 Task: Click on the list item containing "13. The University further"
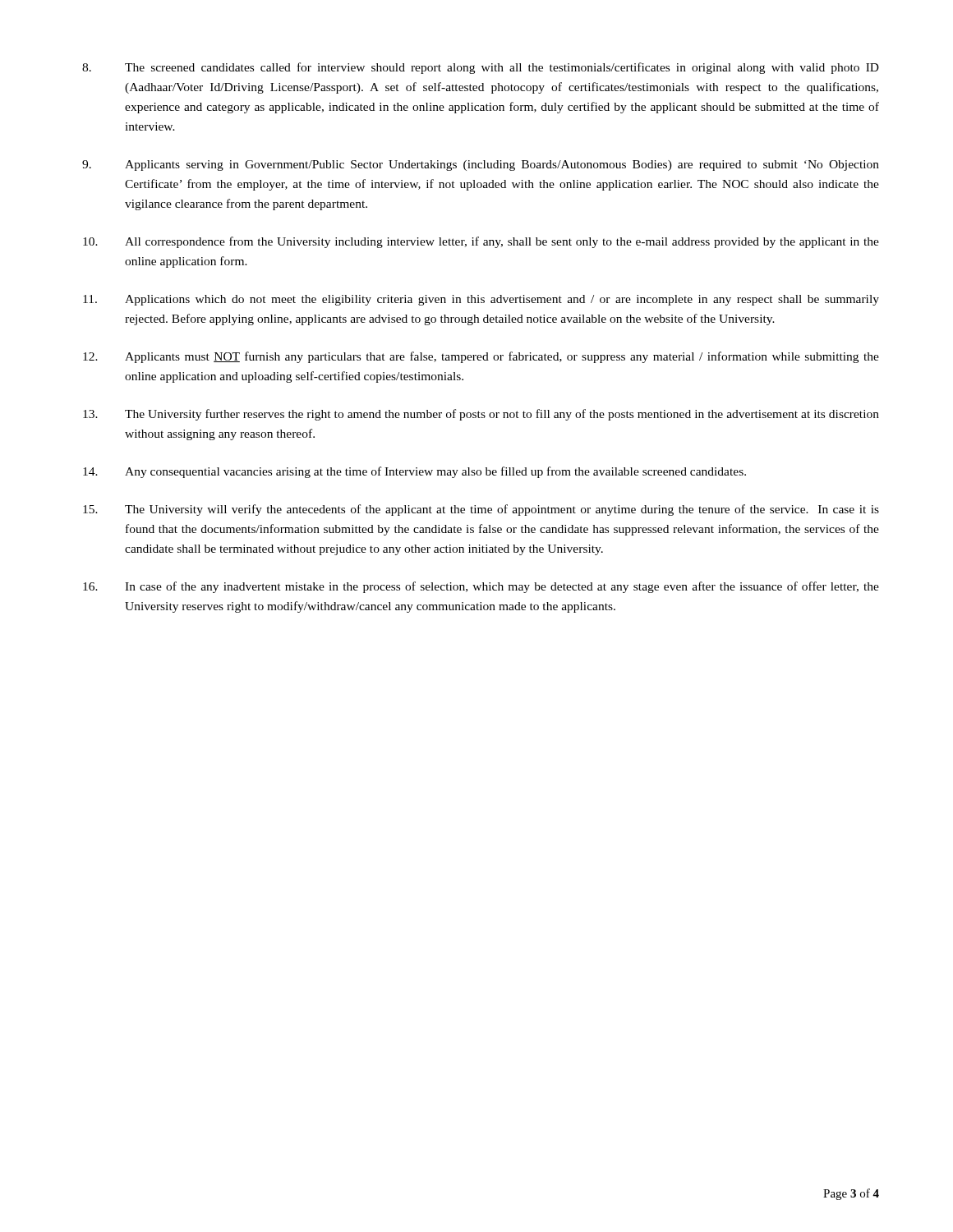481,424
